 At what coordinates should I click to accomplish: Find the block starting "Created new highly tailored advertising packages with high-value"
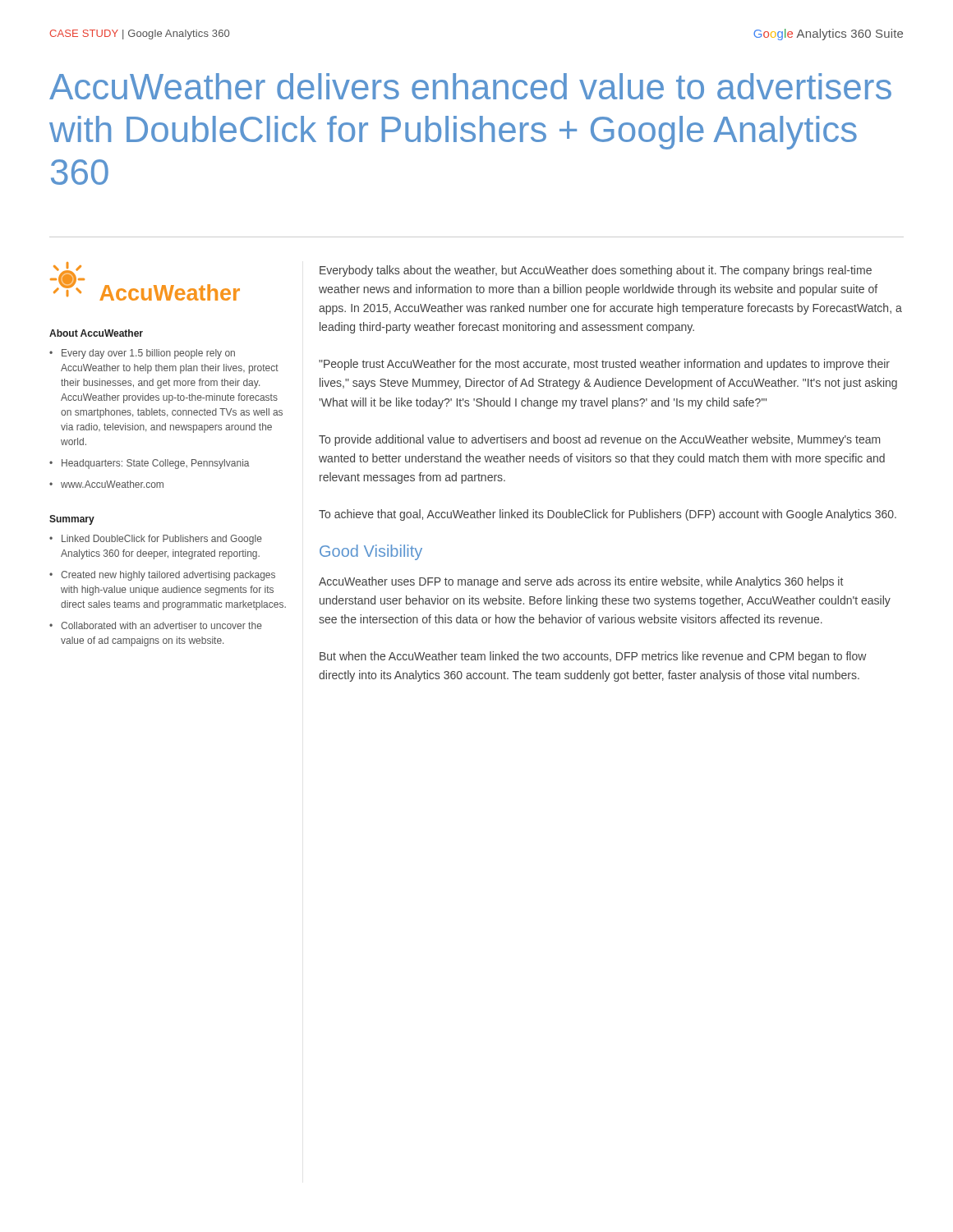pyautogui.click(x=168, y=590)
